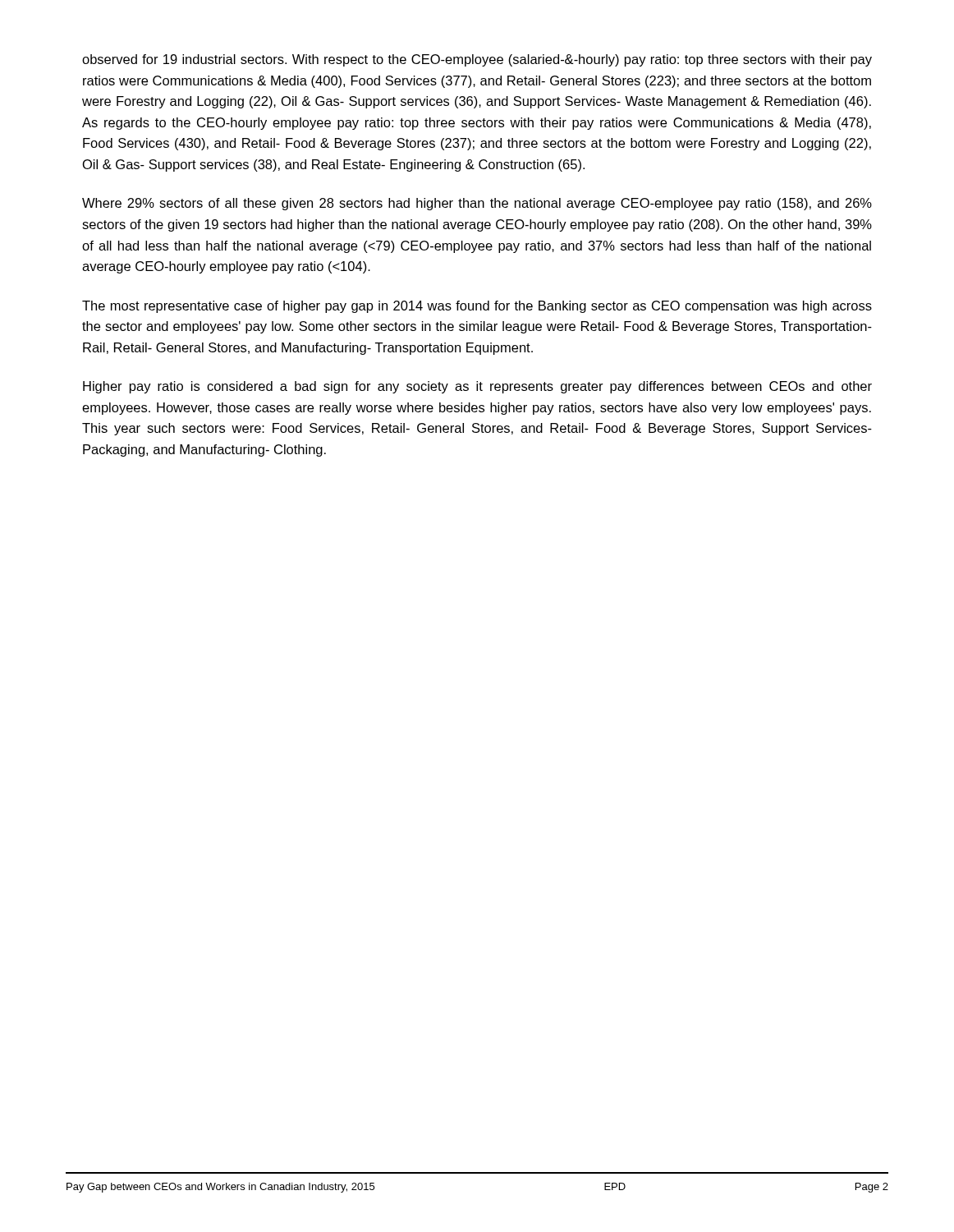Point to the text starting "The most representative case"
Screen dimensions: 1232x954
click(x=477, y=326)
